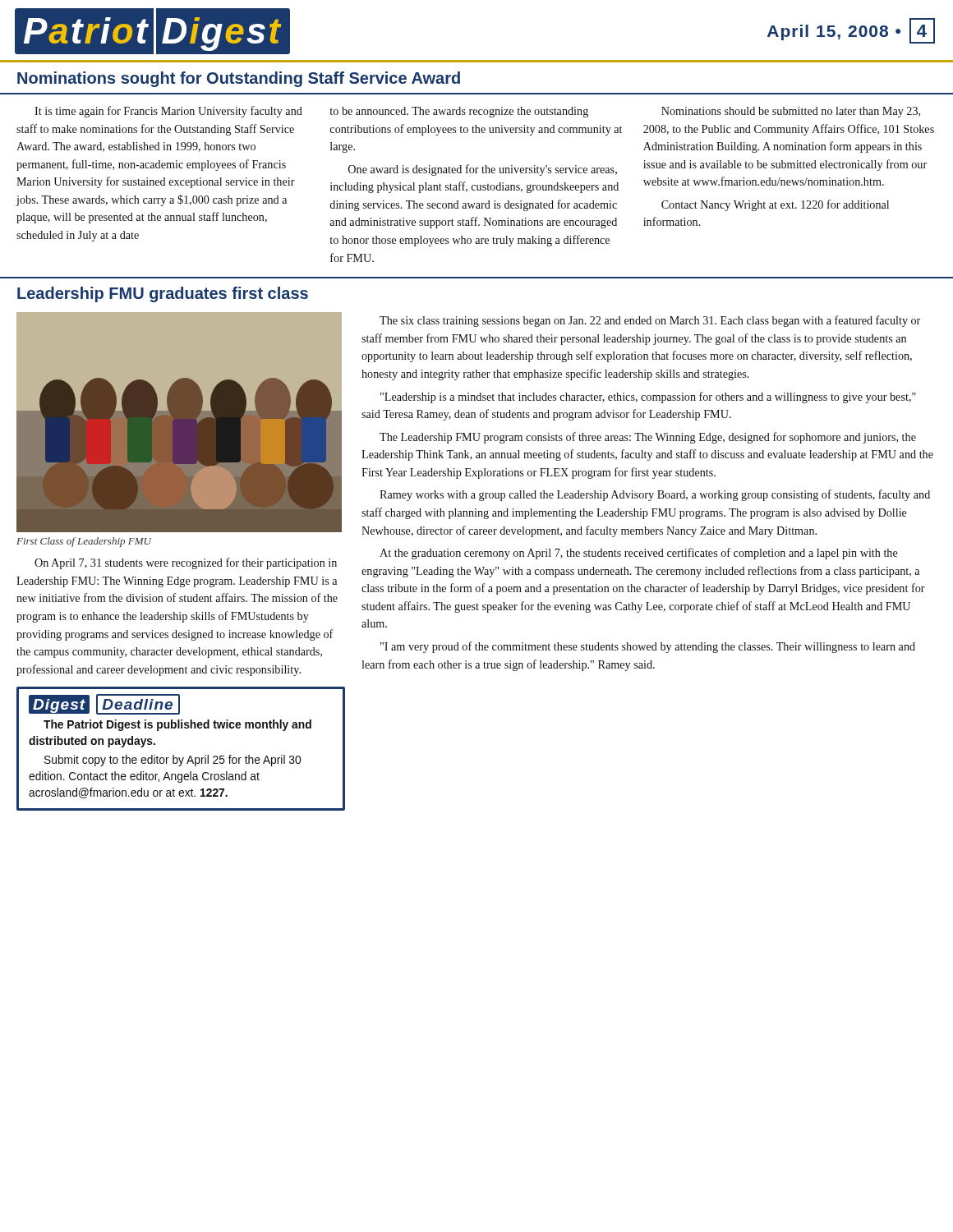Locate the section header that reads "Leadership FMU graduates first class"
The width and height of the screenshot is (953, 1232).
tap(163, 293)
